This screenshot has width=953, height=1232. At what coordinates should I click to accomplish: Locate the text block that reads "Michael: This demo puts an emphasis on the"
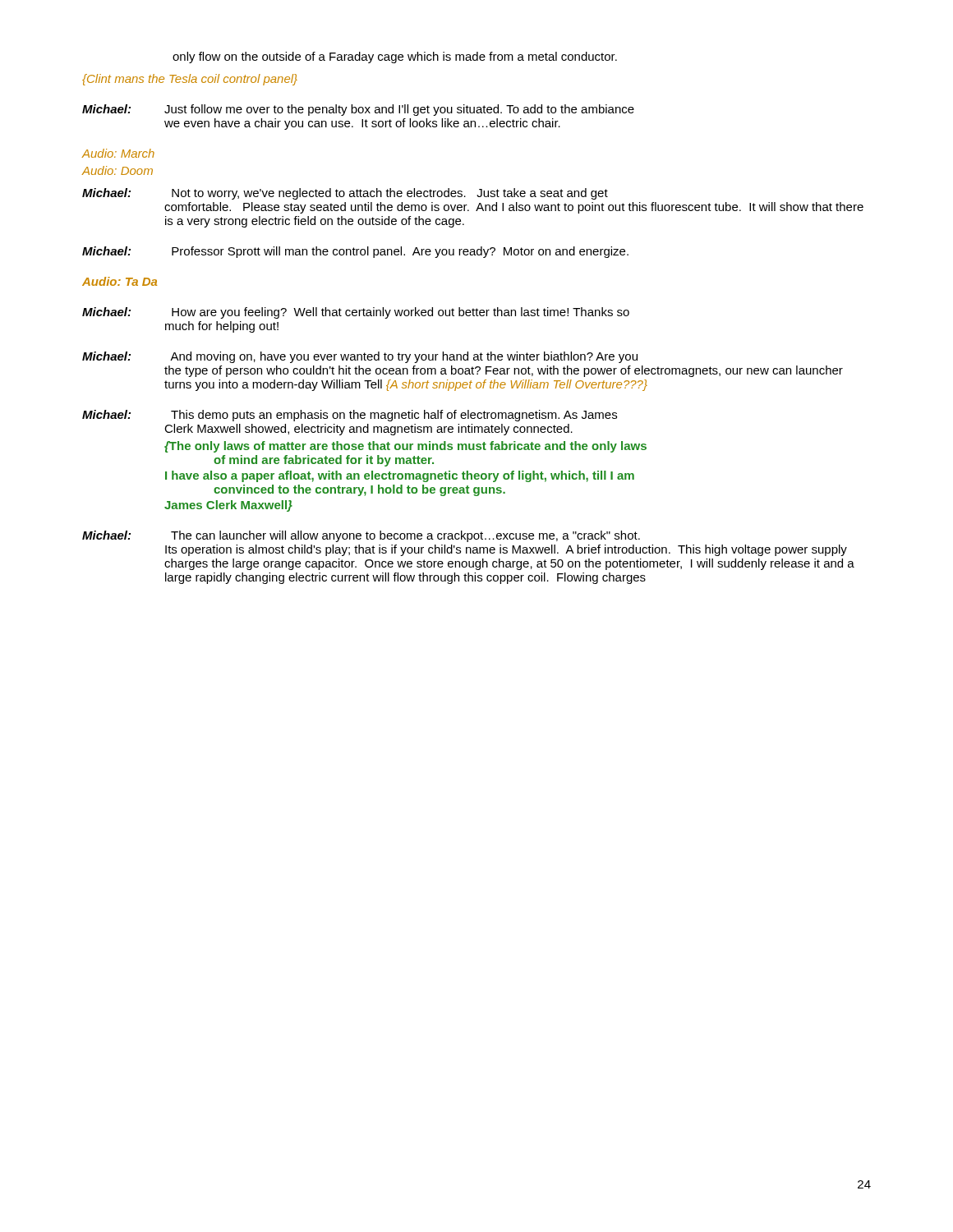476,460
